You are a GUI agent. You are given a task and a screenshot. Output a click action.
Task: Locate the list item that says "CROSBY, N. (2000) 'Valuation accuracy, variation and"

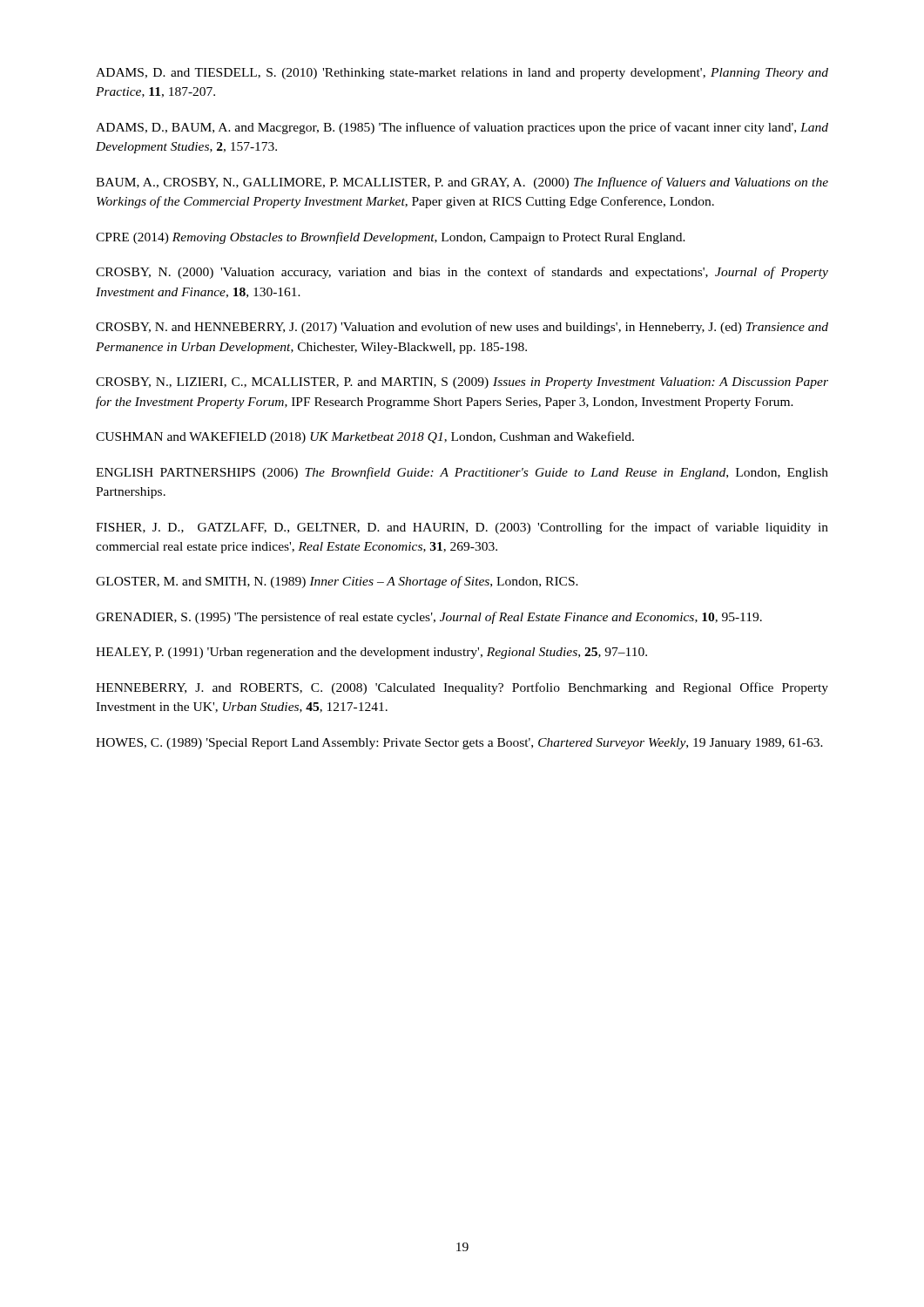point(462,281)
